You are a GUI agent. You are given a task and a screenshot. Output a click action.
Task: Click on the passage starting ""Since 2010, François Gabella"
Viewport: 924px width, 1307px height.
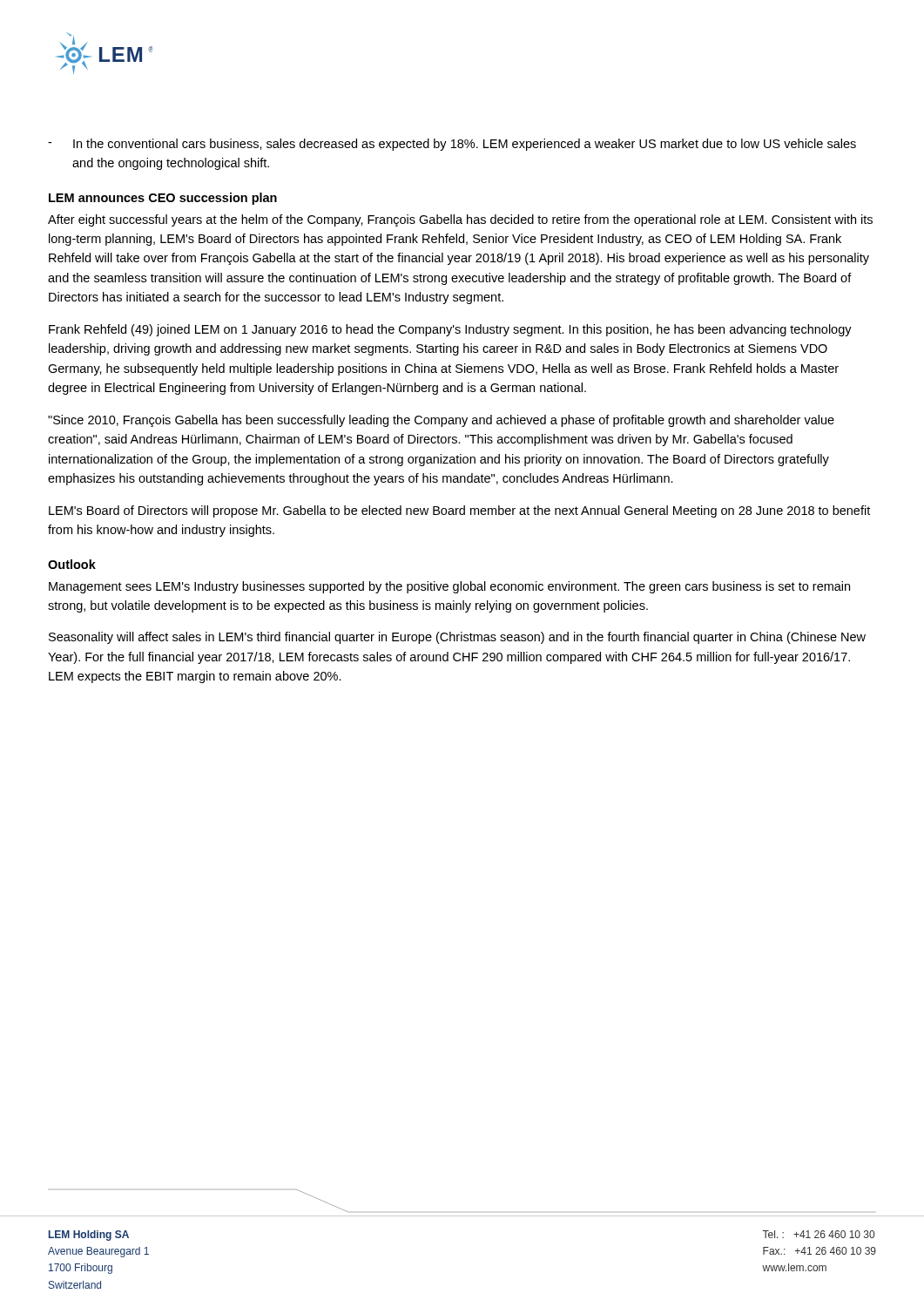pos(441,449)
